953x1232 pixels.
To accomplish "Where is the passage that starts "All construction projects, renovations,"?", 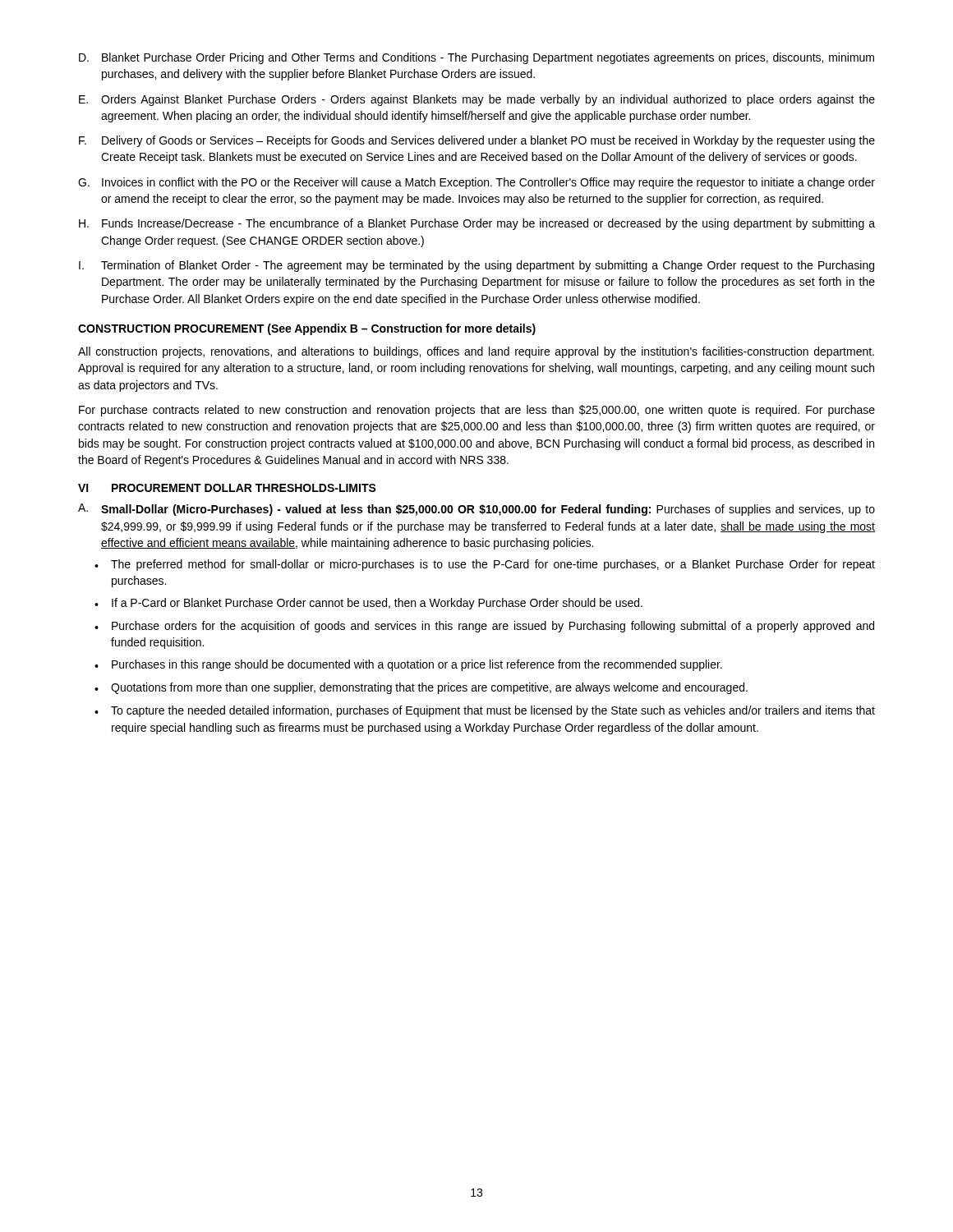I will point(476,368).
